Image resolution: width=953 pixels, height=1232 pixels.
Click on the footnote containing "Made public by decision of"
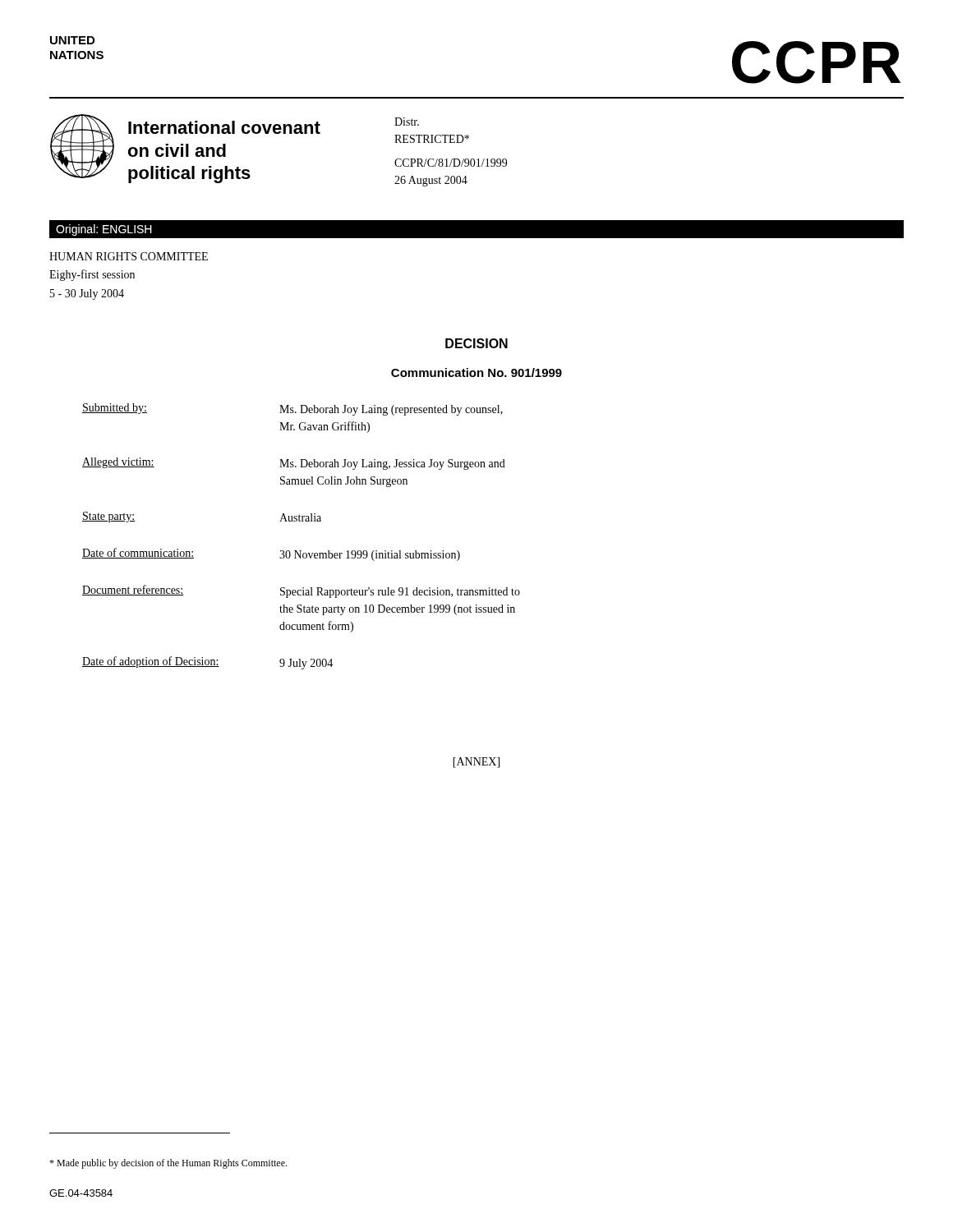coord(168,1163)
